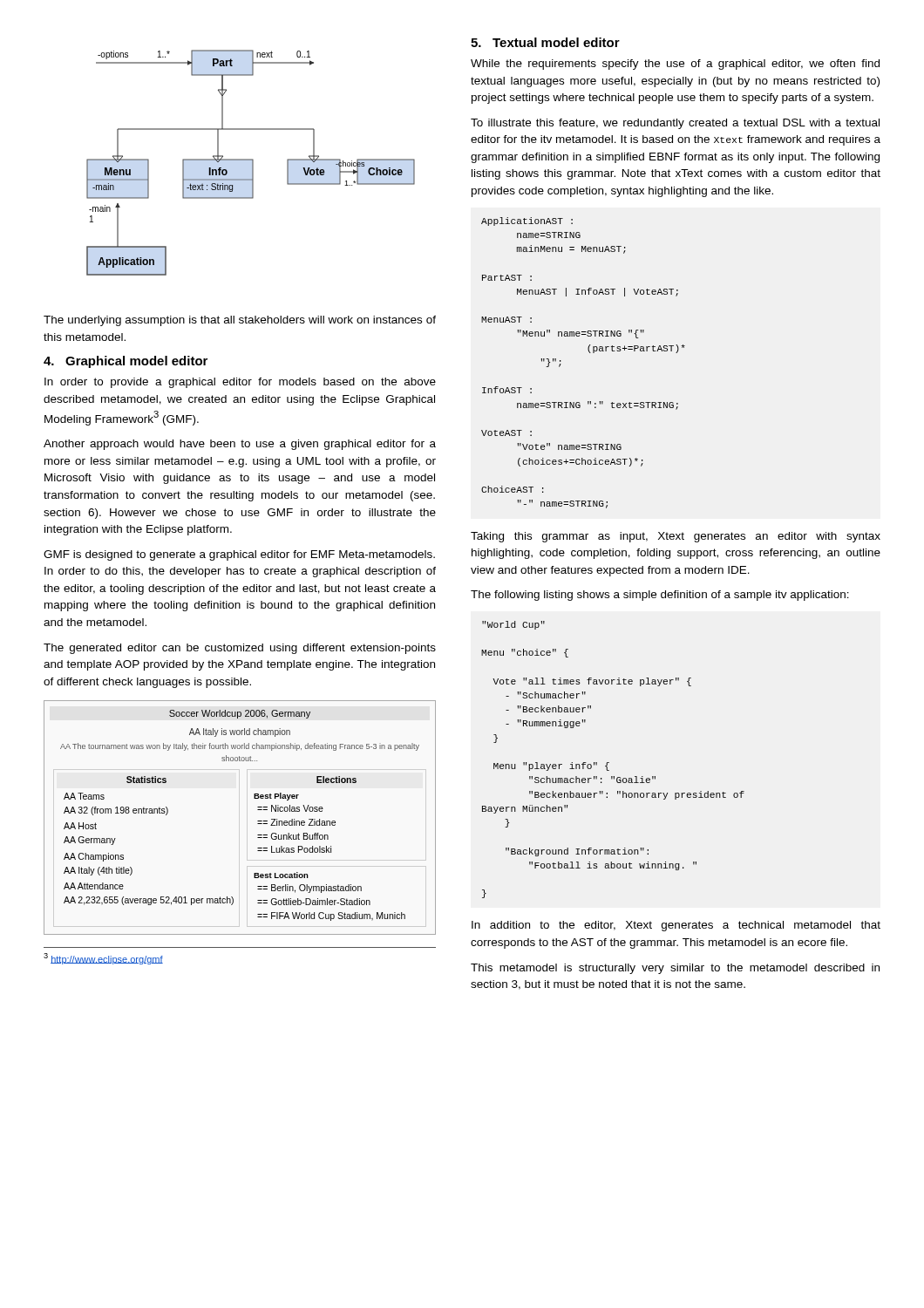Point to the passage starting "This metamodel is structurally very"
This screenshot has height=1308, width=924.
[x=676, y=976]
